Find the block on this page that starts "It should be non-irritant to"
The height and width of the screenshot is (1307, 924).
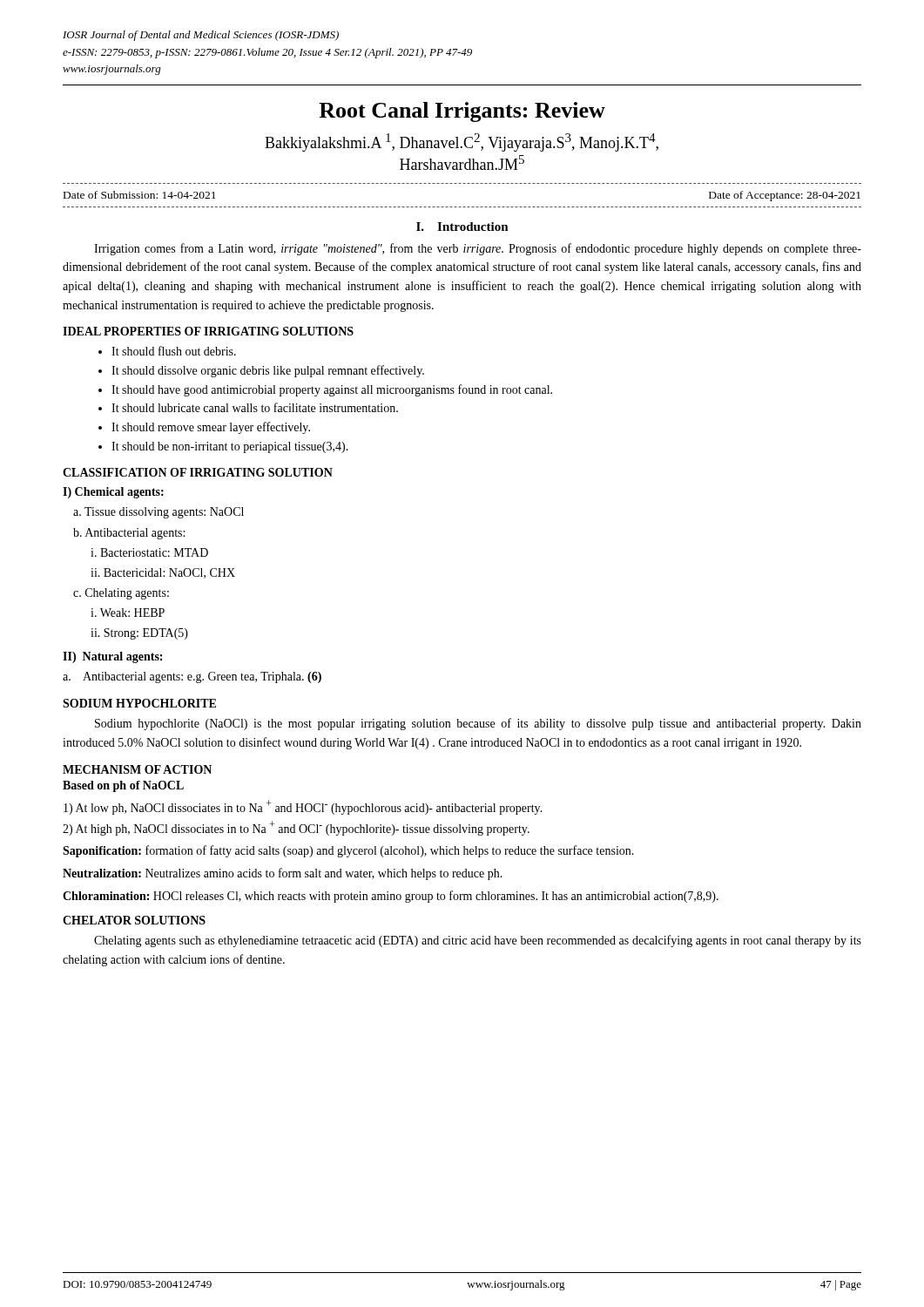223,447
